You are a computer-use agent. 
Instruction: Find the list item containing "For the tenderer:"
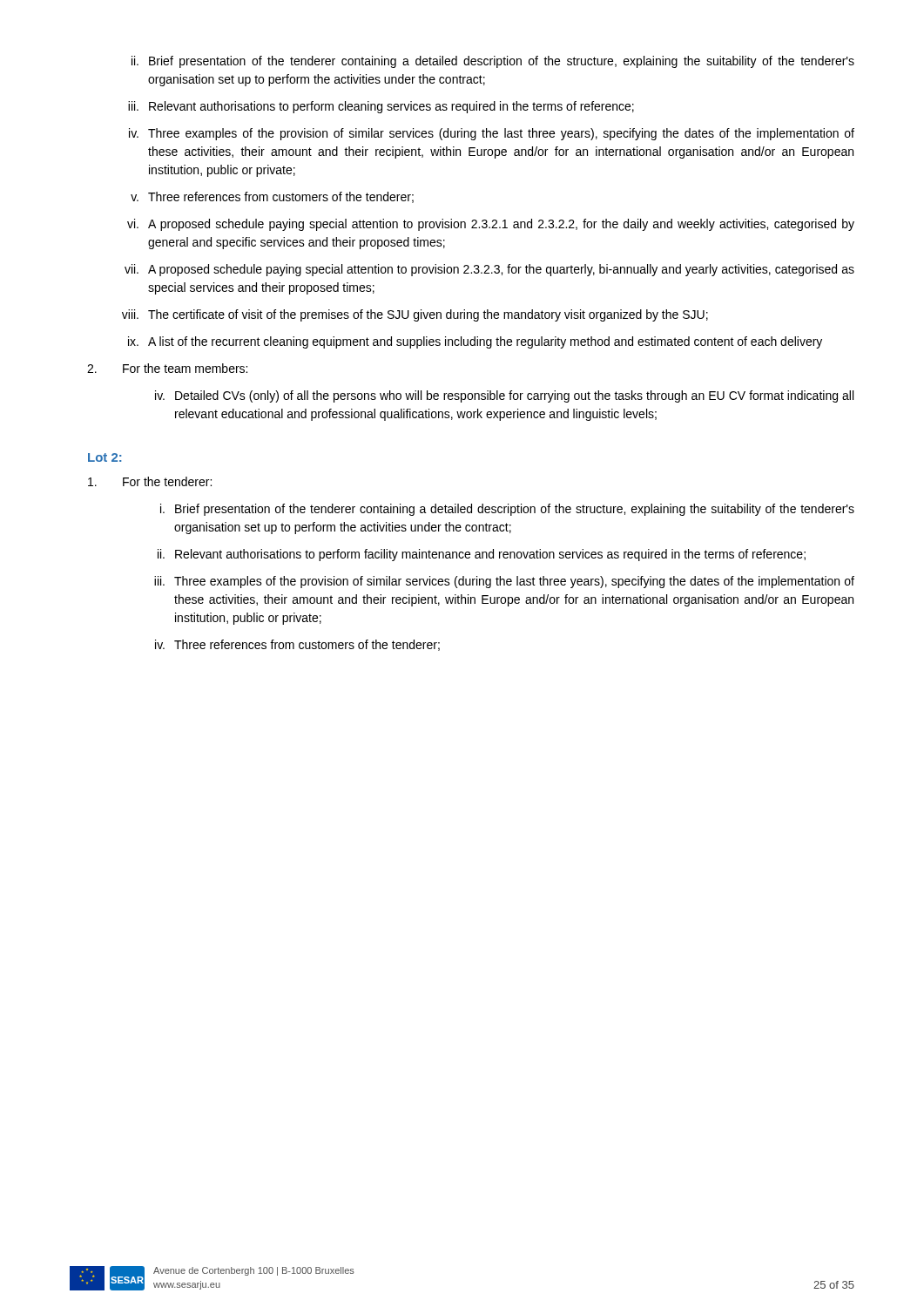[150, 481]
